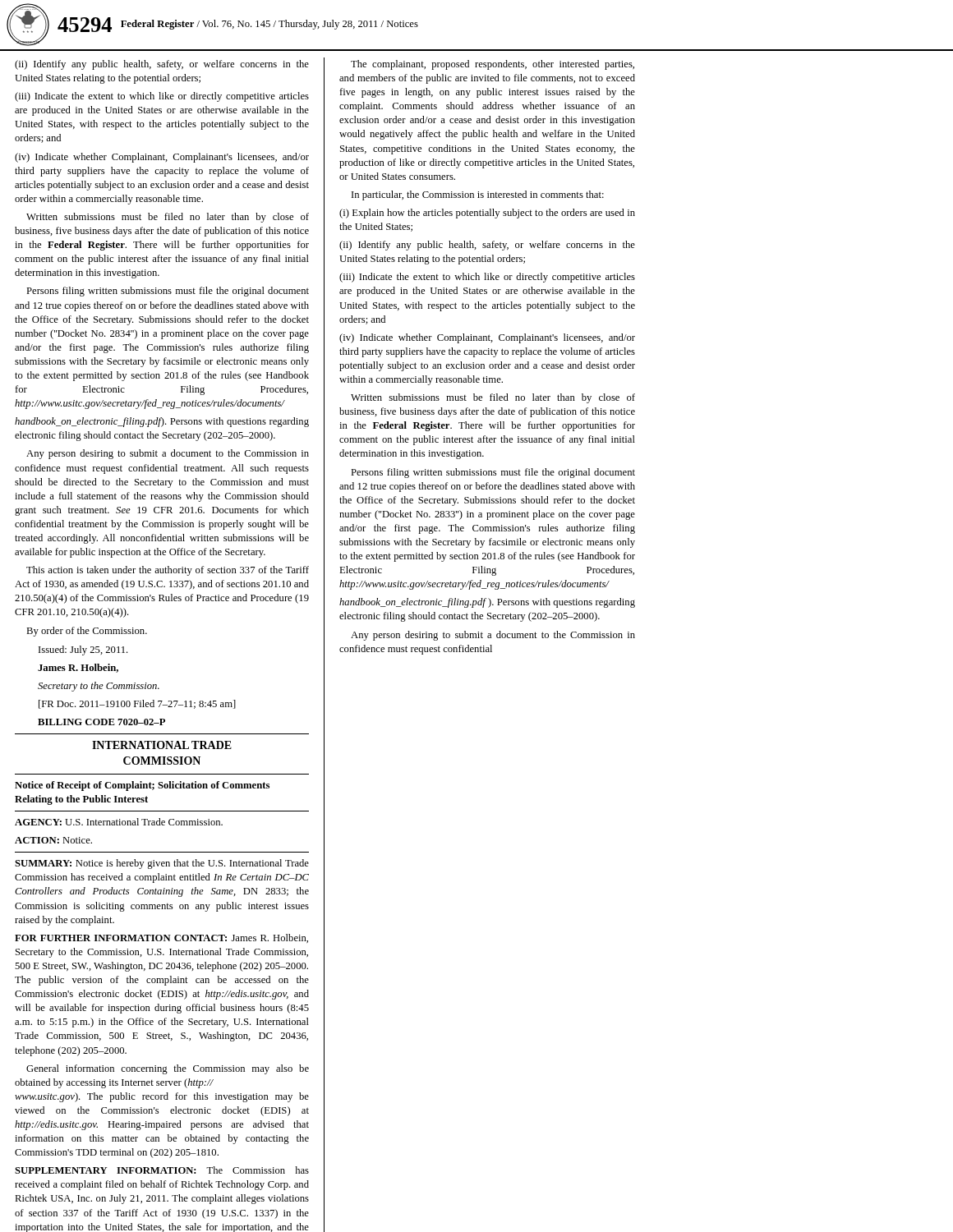Viewport: 953px width, 1232px height.
Task: Find the block on this page that starts "(ii) Identify any"
Action: (162, 348)
